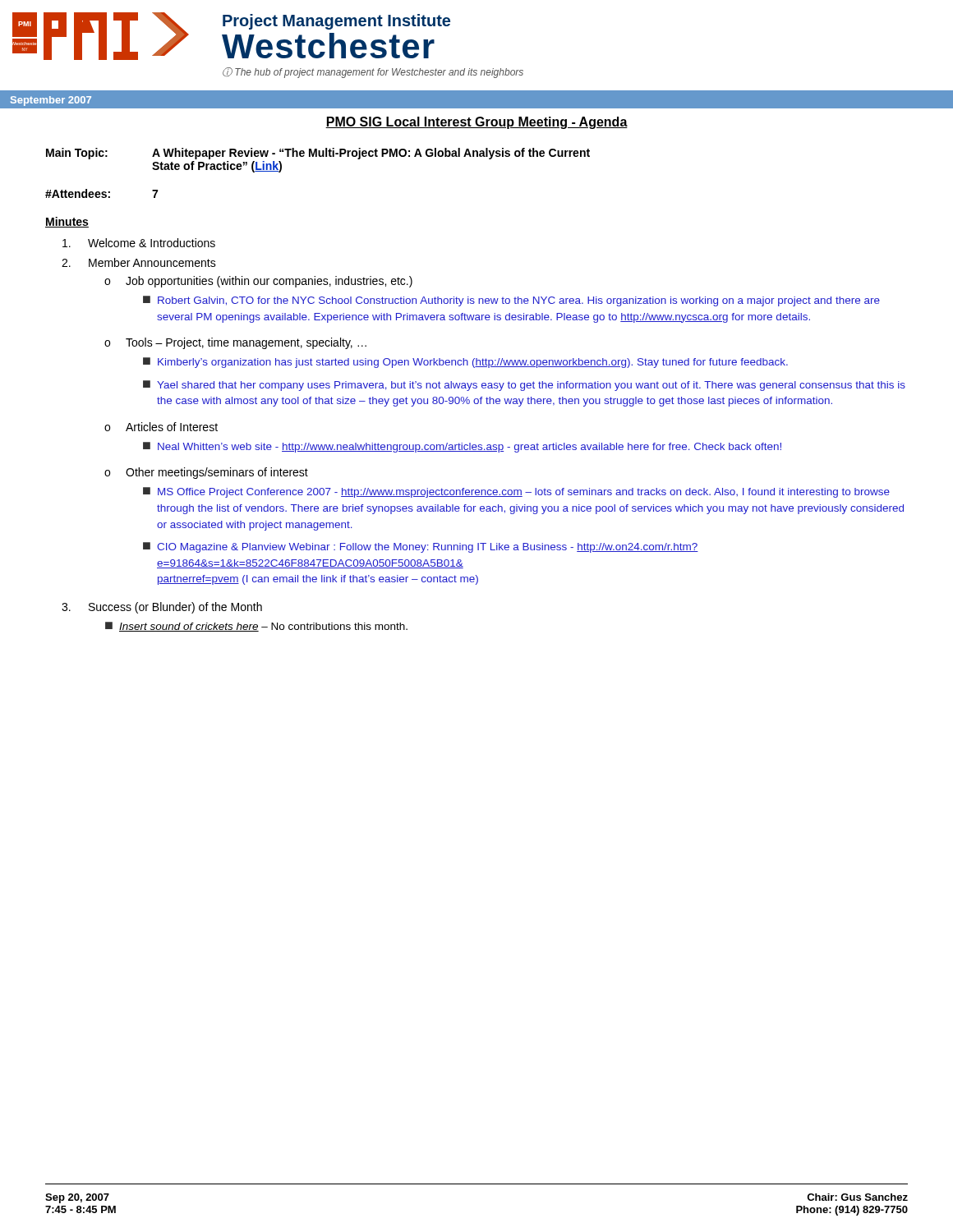Find the list item containing "■ Kimberly’s organization has just started using"
This screenshot has width=953, height=1232.
(x=525, y=362)
